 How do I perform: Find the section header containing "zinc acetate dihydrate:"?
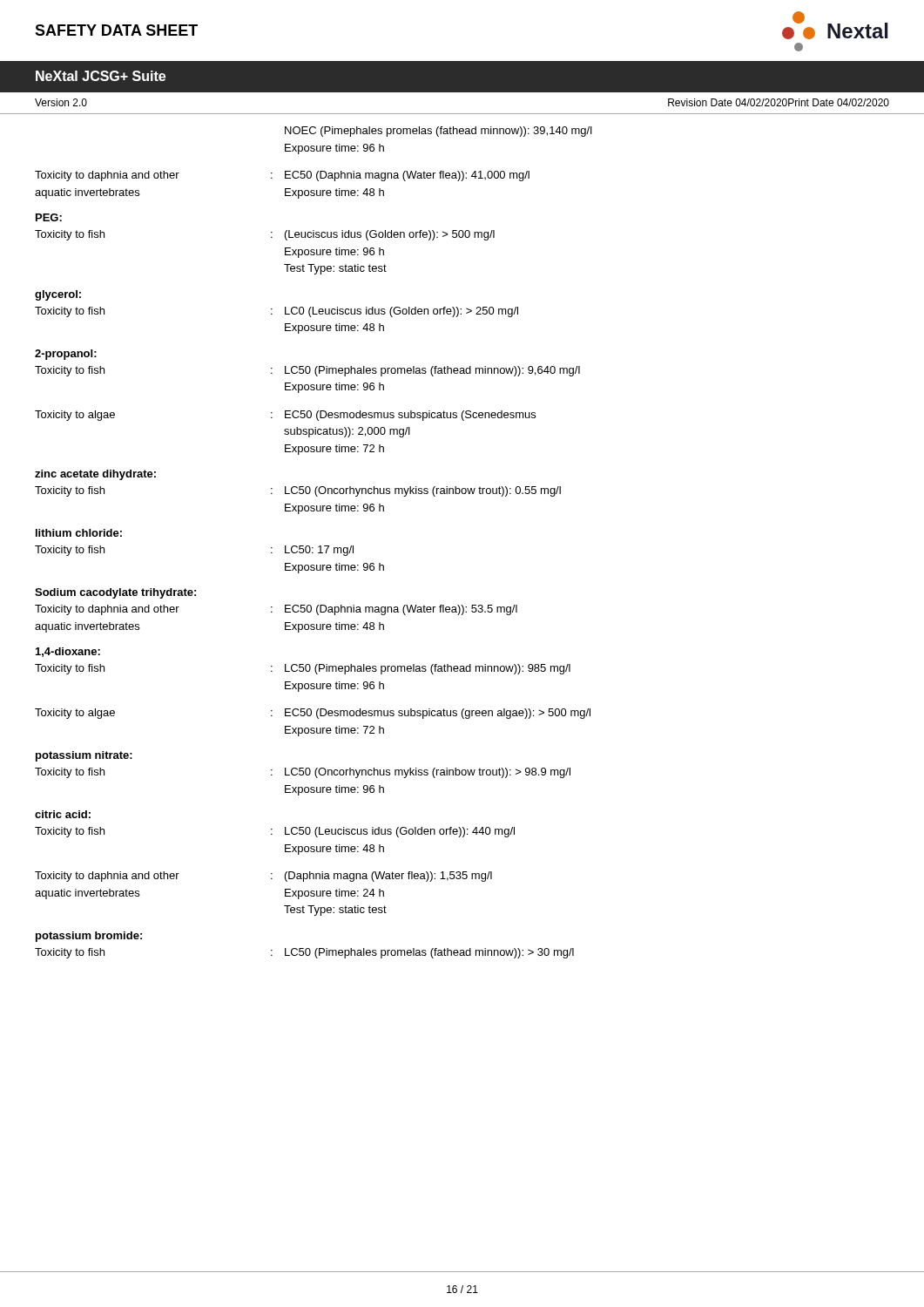pyautogui.click(x=96, y=474)
